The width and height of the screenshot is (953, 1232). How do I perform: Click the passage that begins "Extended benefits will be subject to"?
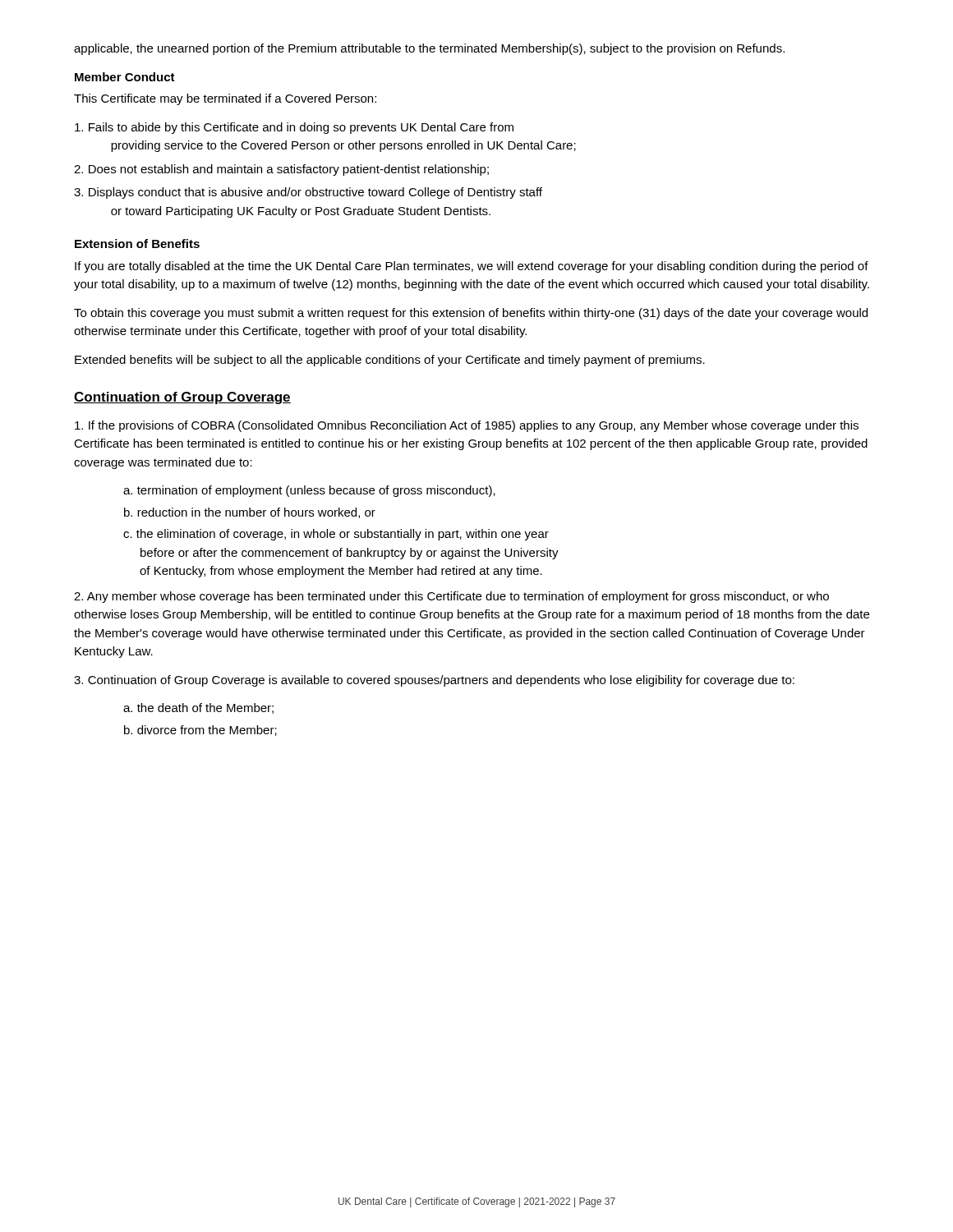click(x=476, y=359)
